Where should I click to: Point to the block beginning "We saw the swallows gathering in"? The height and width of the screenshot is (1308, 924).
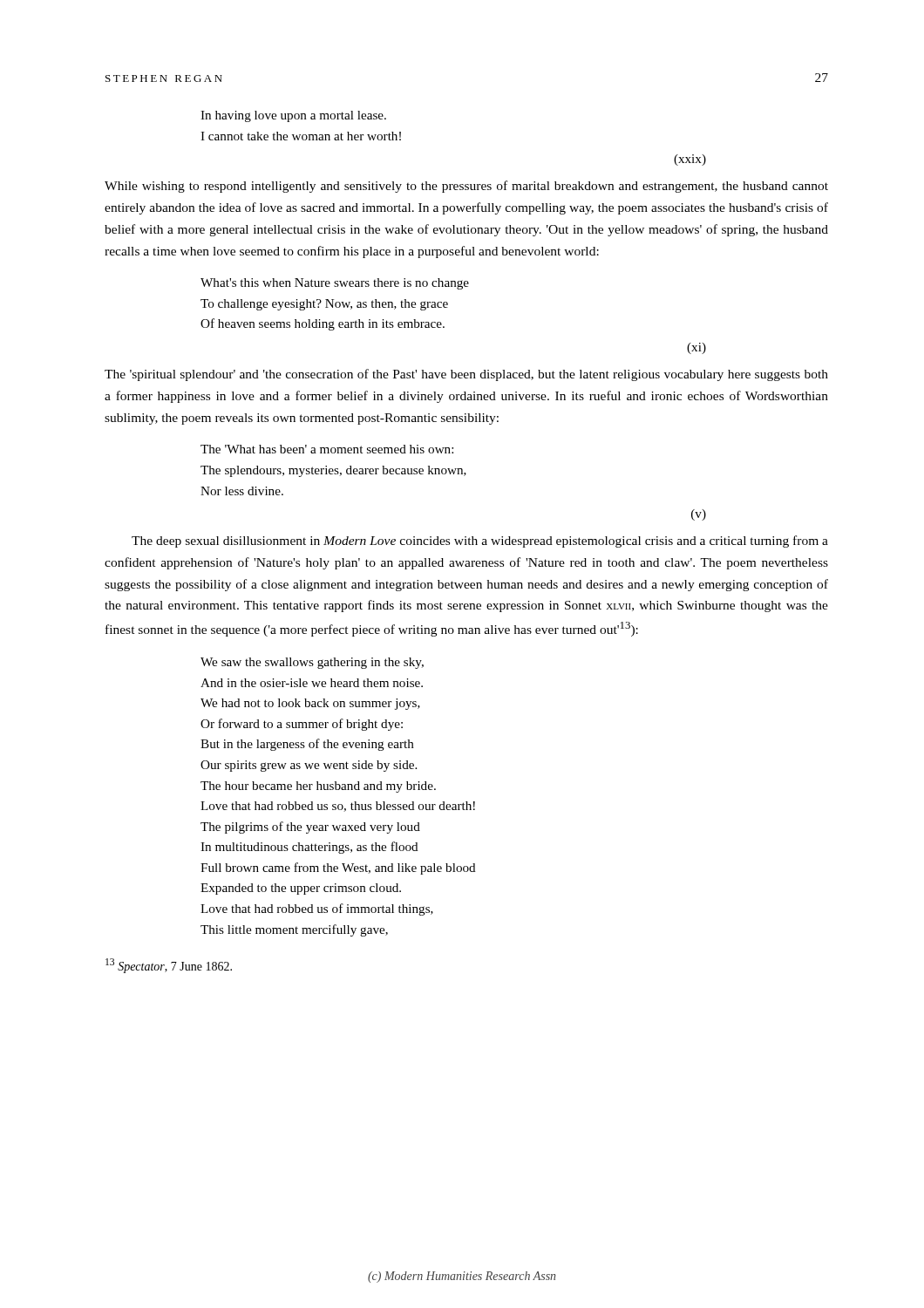(338, 795)
